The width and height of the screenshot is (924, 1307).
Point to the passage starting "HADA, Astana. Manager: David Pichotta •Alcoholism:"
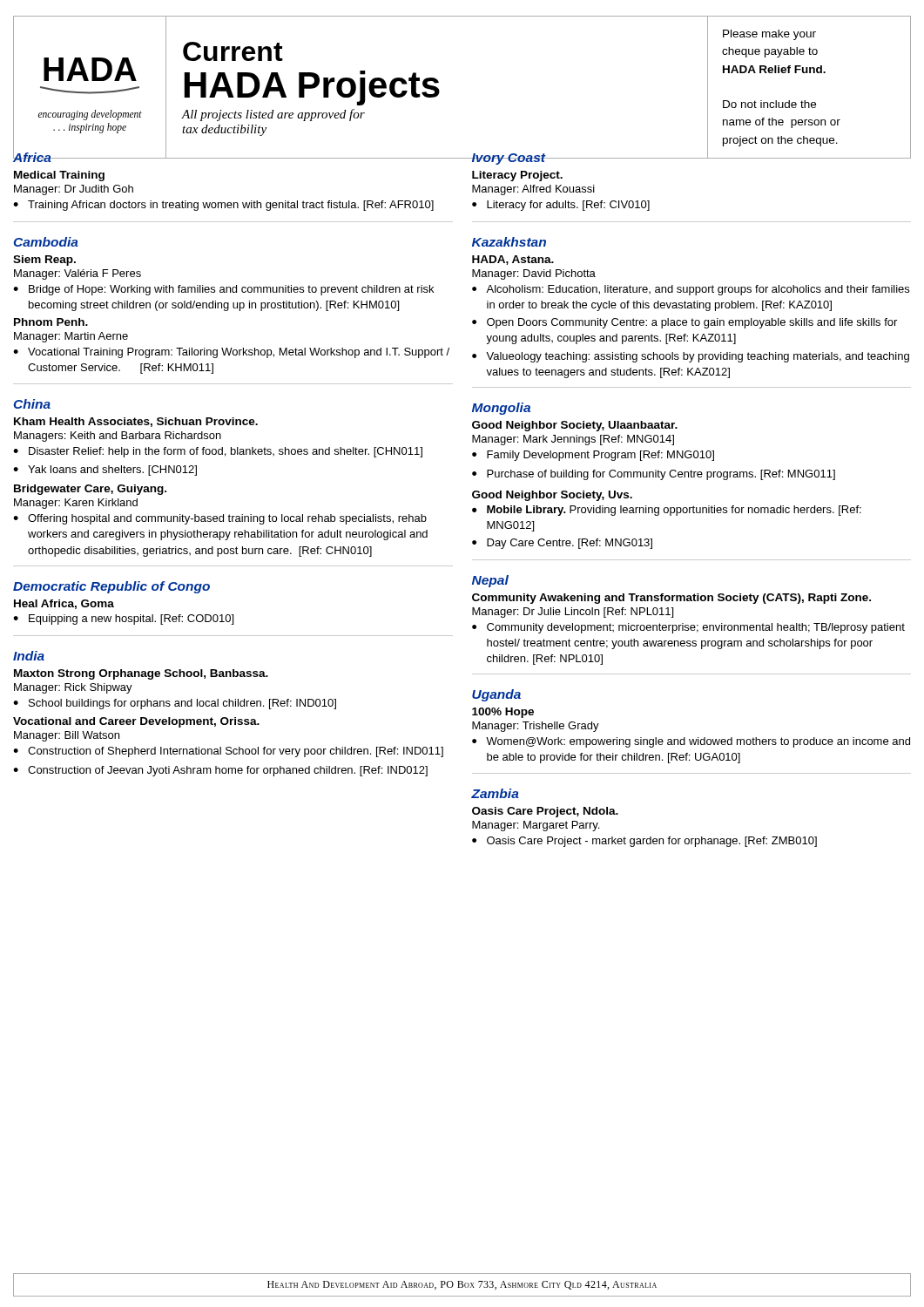tap(691, 316)
